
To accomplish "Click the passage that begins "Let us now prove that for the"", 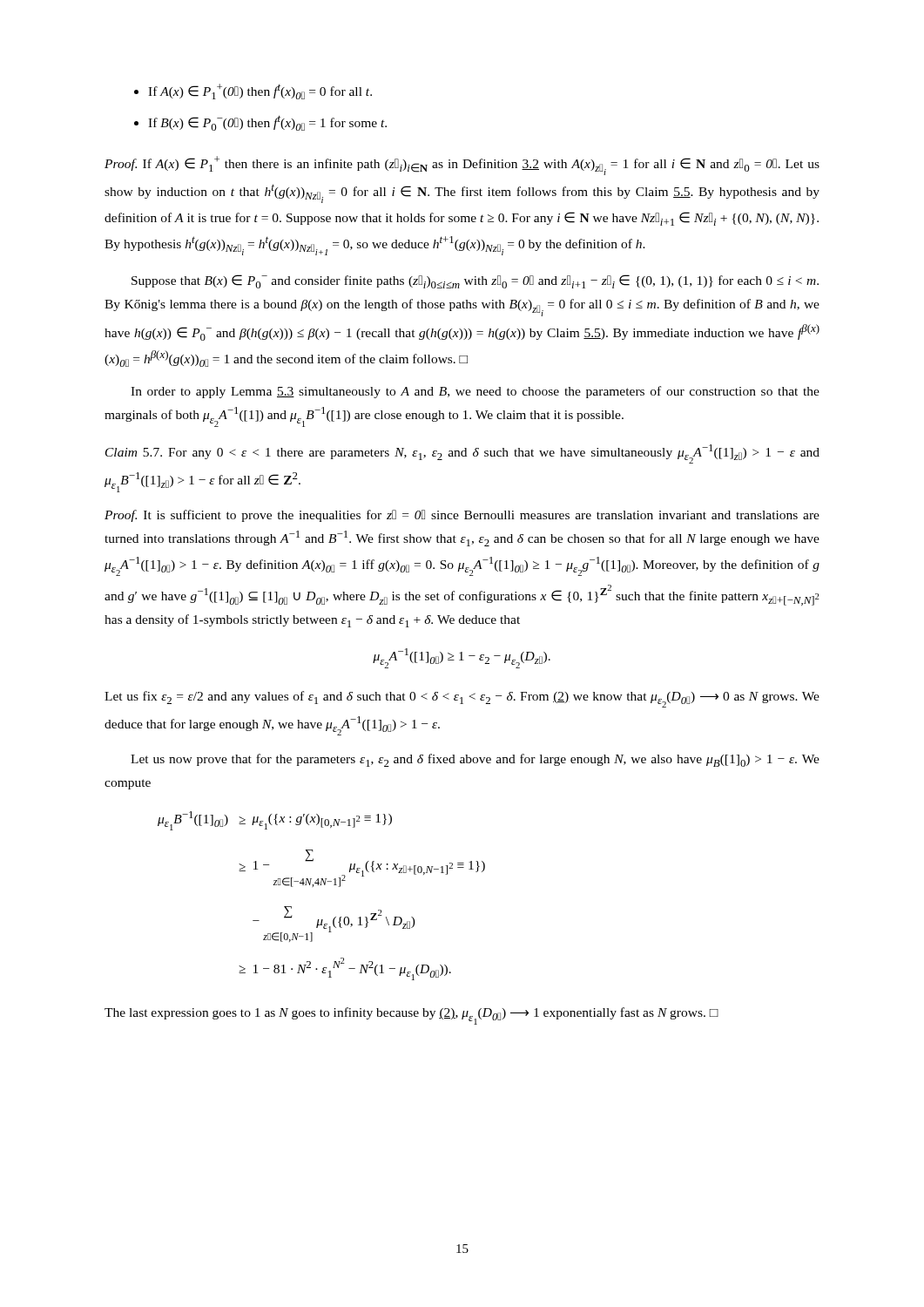I will (462, 770).
